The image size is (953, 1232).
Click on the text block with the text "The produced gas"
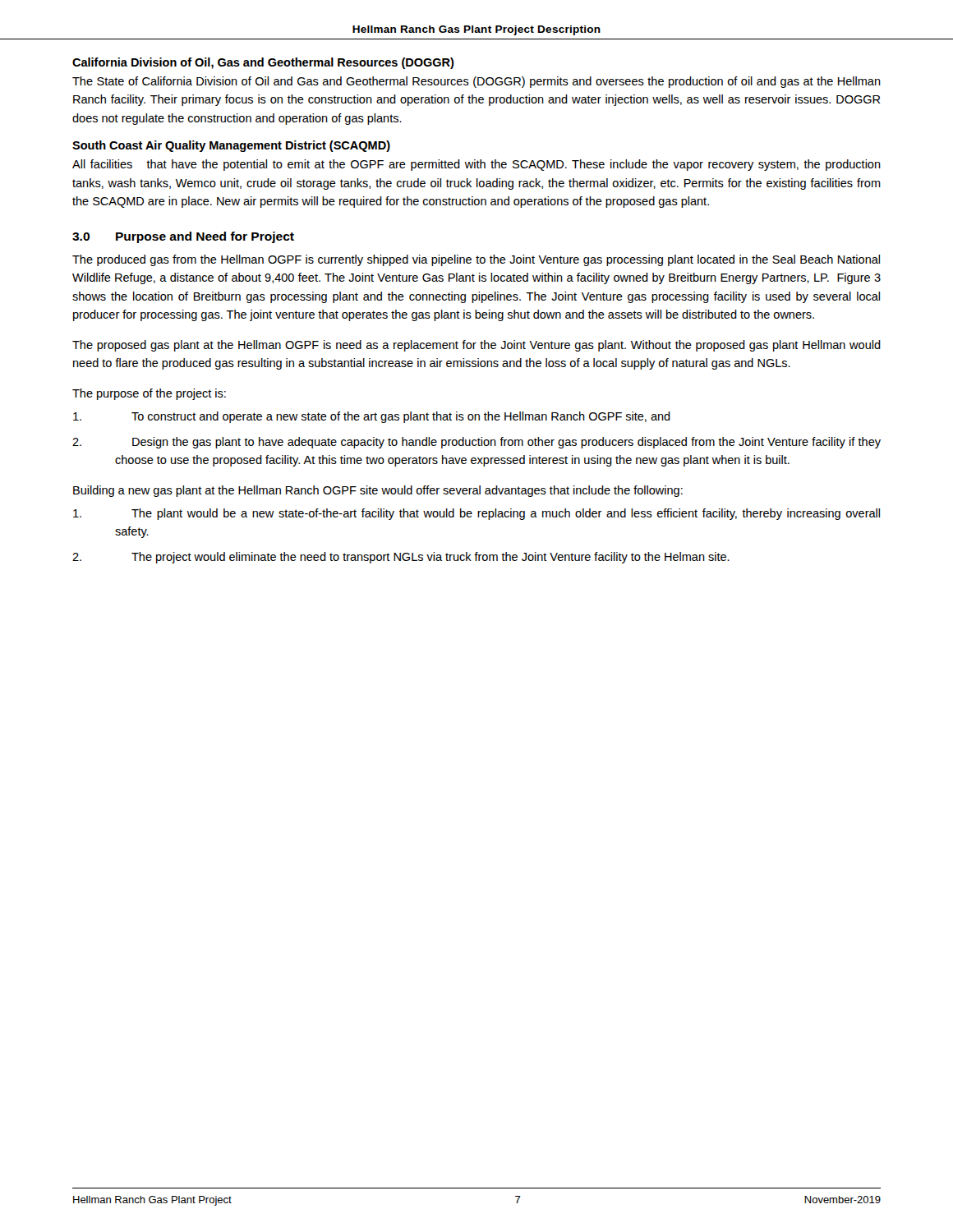(x=476, y=287)
